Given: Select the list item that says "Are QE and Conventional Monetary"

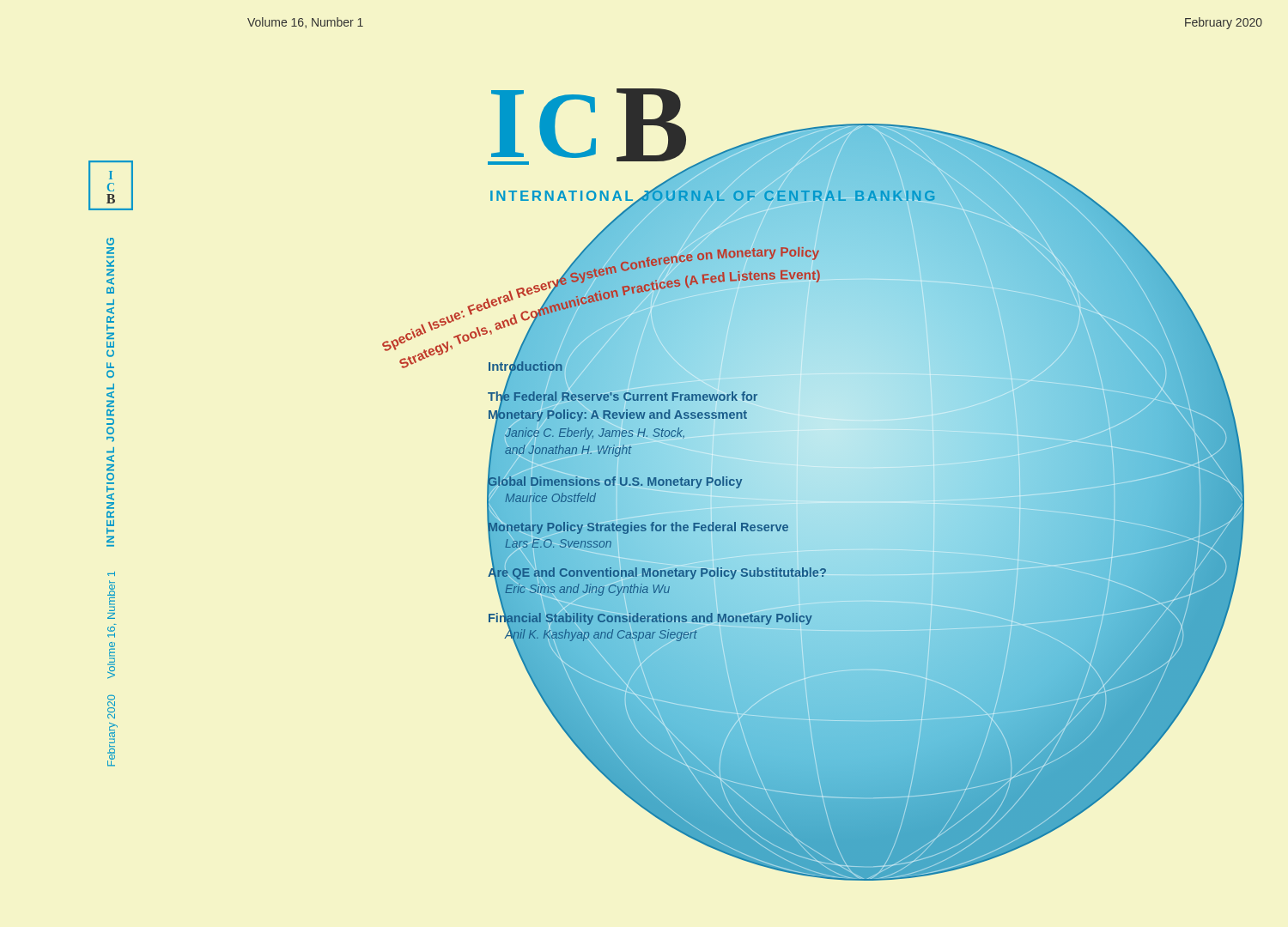Looking at the screenshot, I should pyautogui.click(x=771, y=580).
